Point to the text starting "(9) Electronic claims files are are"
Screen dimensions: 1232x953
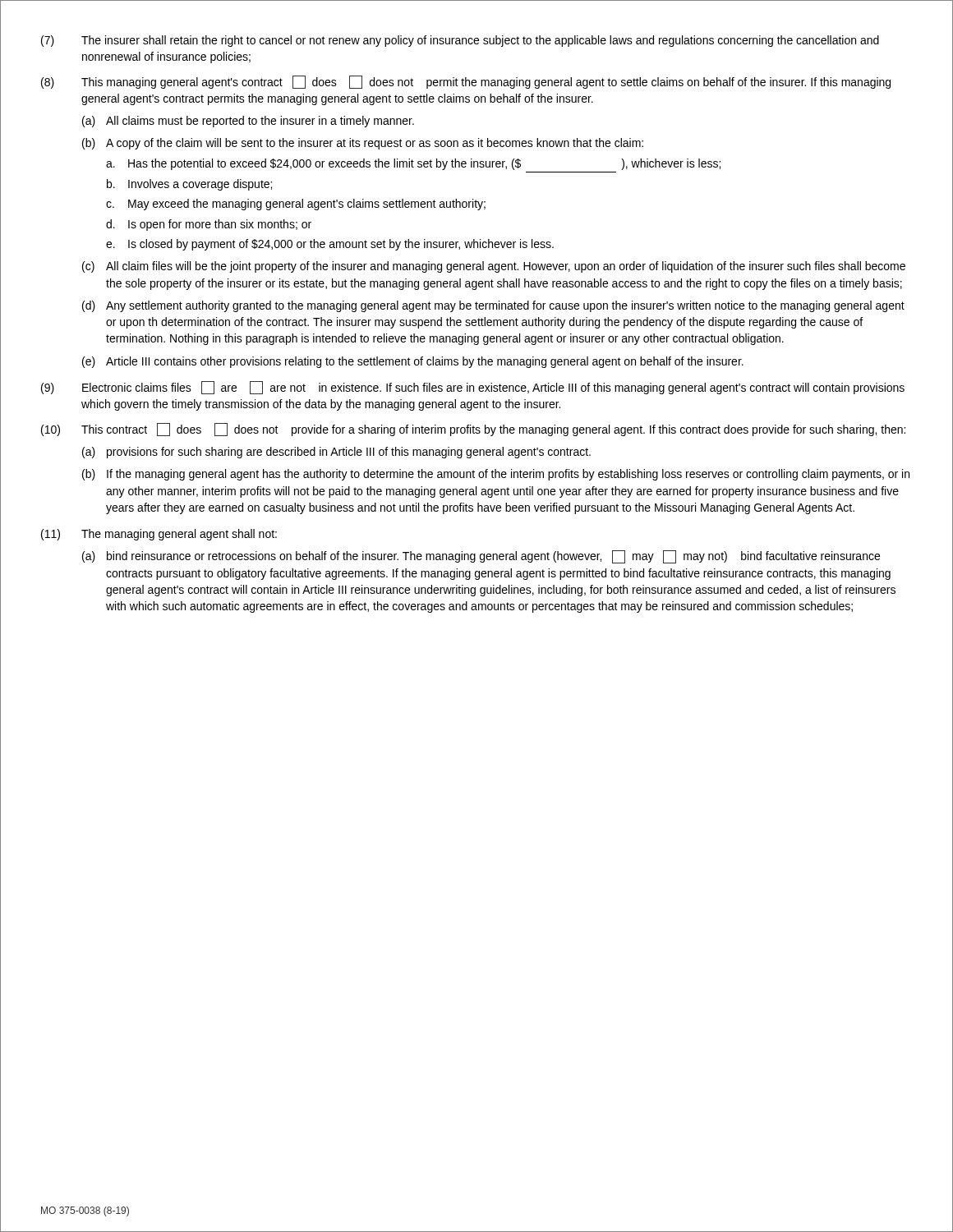[x=476, y=396]
